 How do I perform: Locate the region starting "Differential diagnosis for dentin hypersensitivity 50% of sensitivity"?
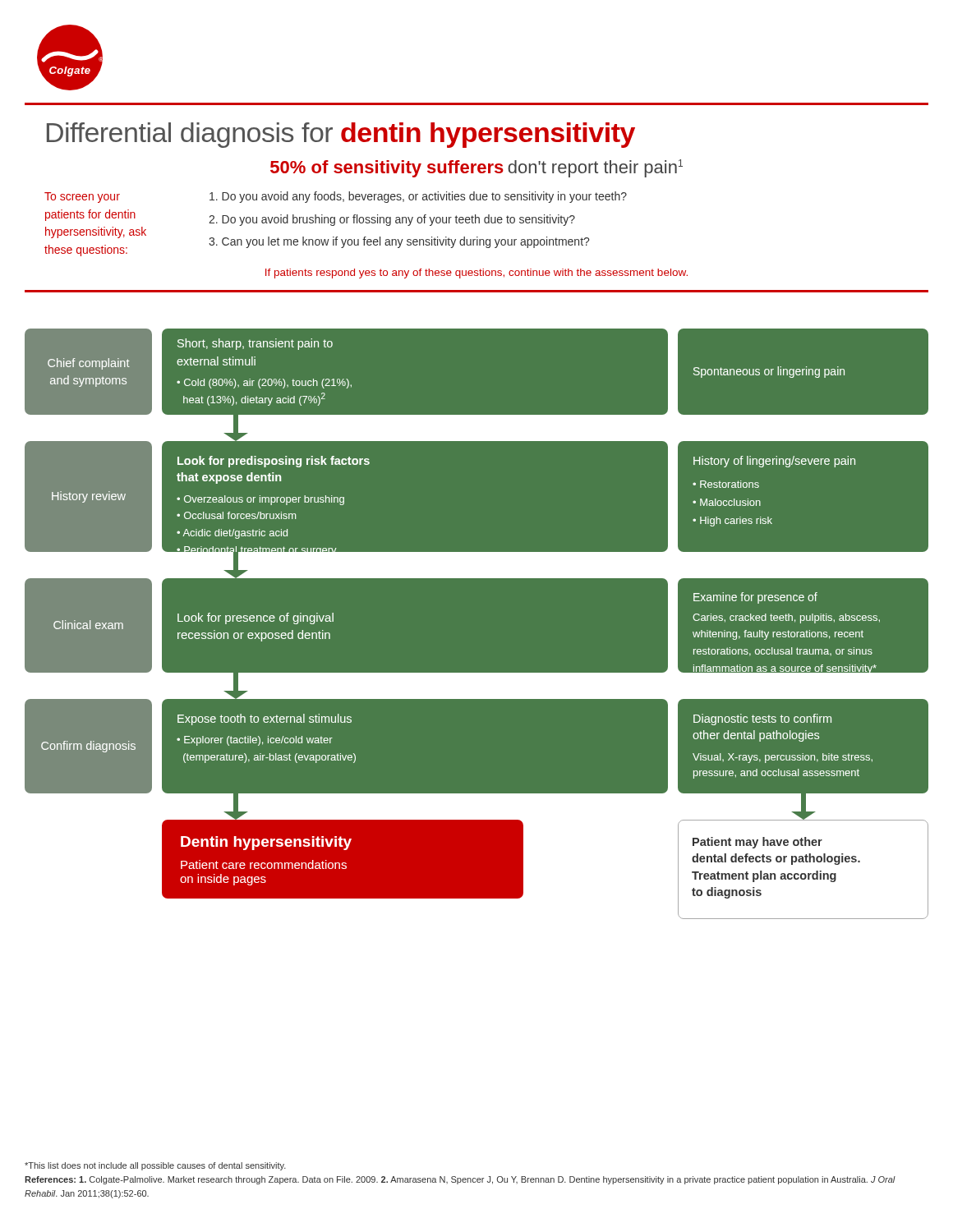(x=476, y=197)
